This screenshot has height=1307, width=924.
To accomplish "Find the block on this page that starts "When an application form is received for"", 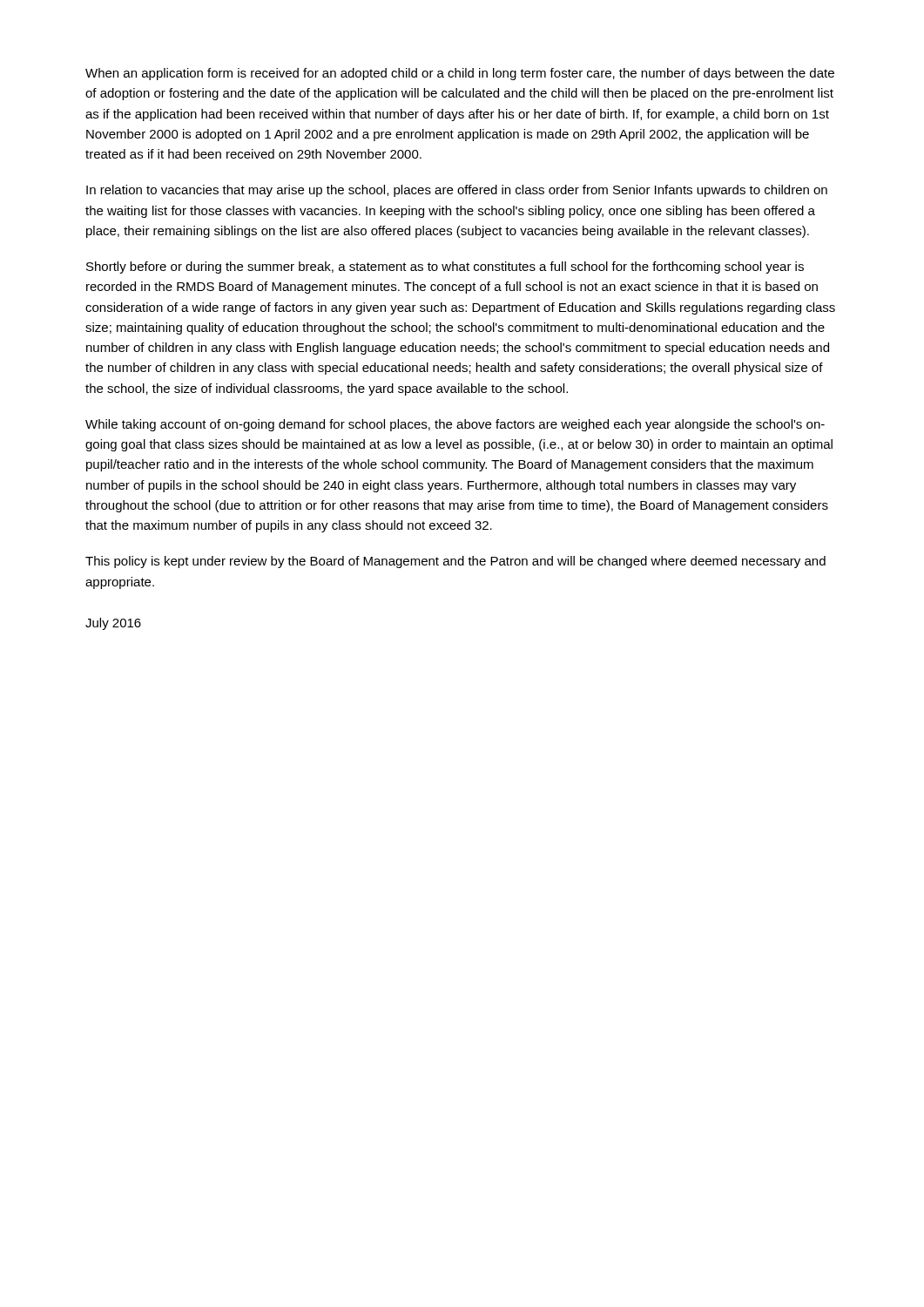I will point(460,113).
